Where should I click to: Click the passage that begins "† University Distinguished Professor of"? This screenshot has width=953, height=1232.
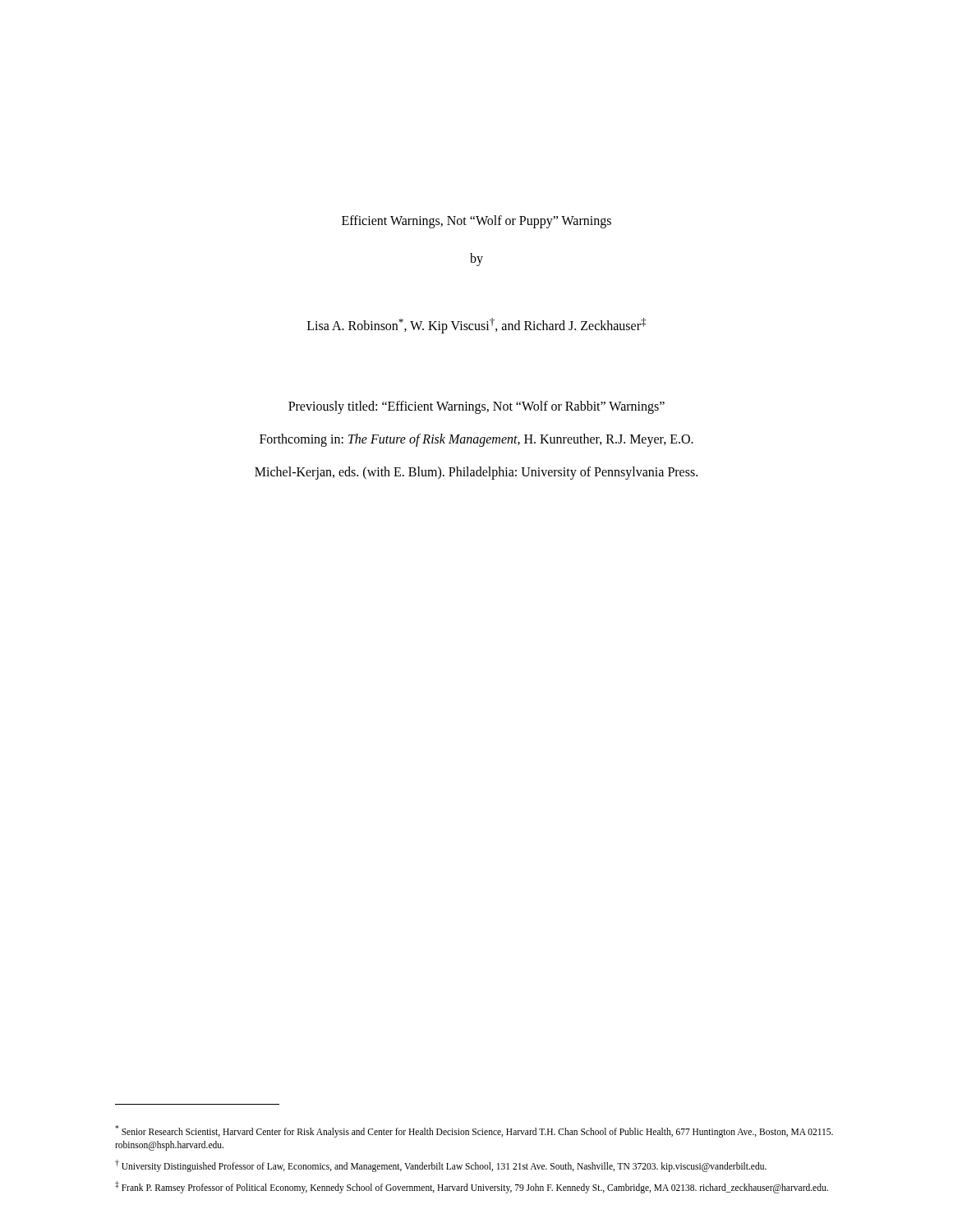[x=441, y=1165]
